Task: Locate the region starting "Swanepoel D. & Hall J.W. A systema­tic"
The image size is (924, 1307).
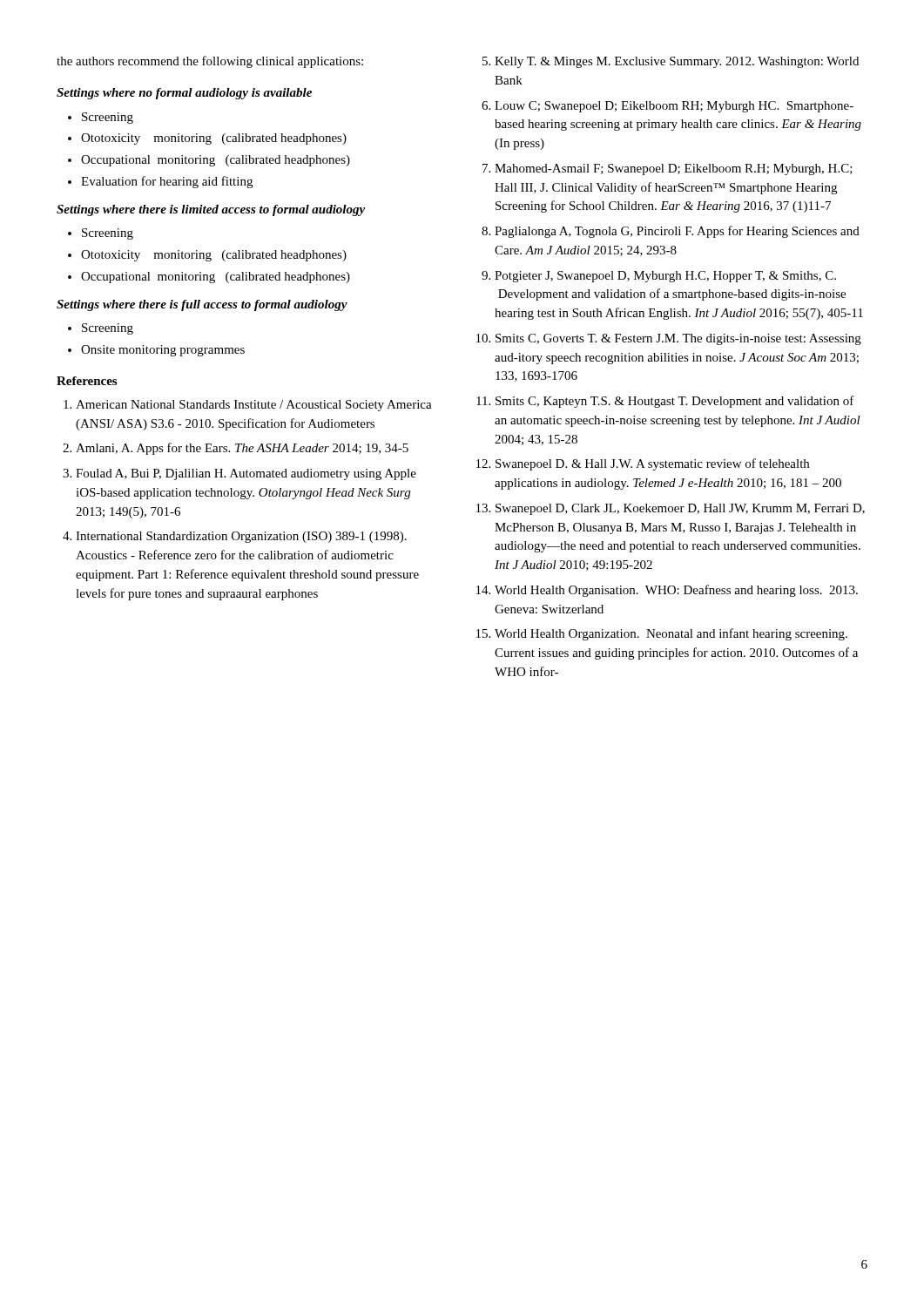Action: coord(668,473)
